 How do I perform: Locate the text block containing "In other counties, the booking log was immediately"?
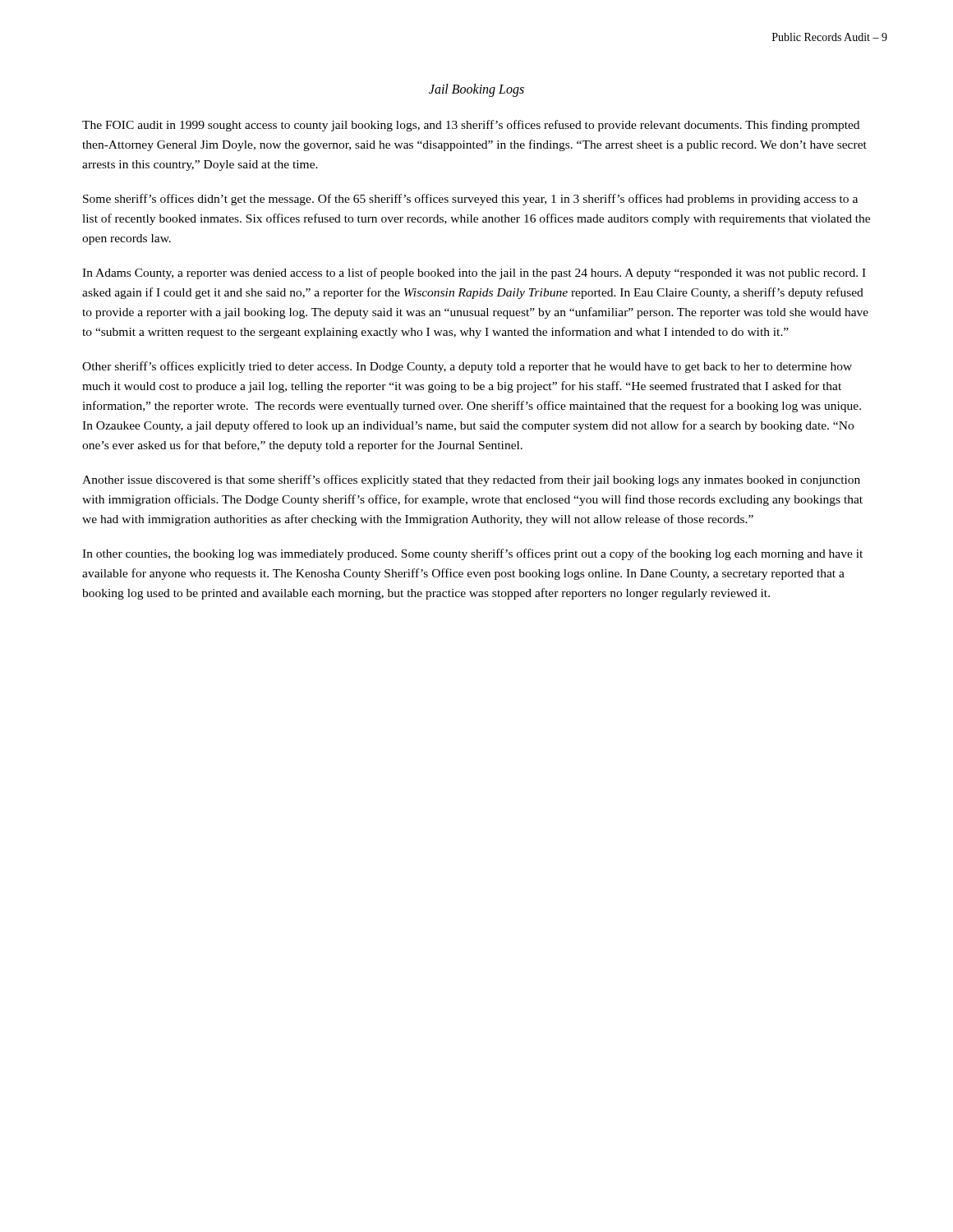coord(472,573)
